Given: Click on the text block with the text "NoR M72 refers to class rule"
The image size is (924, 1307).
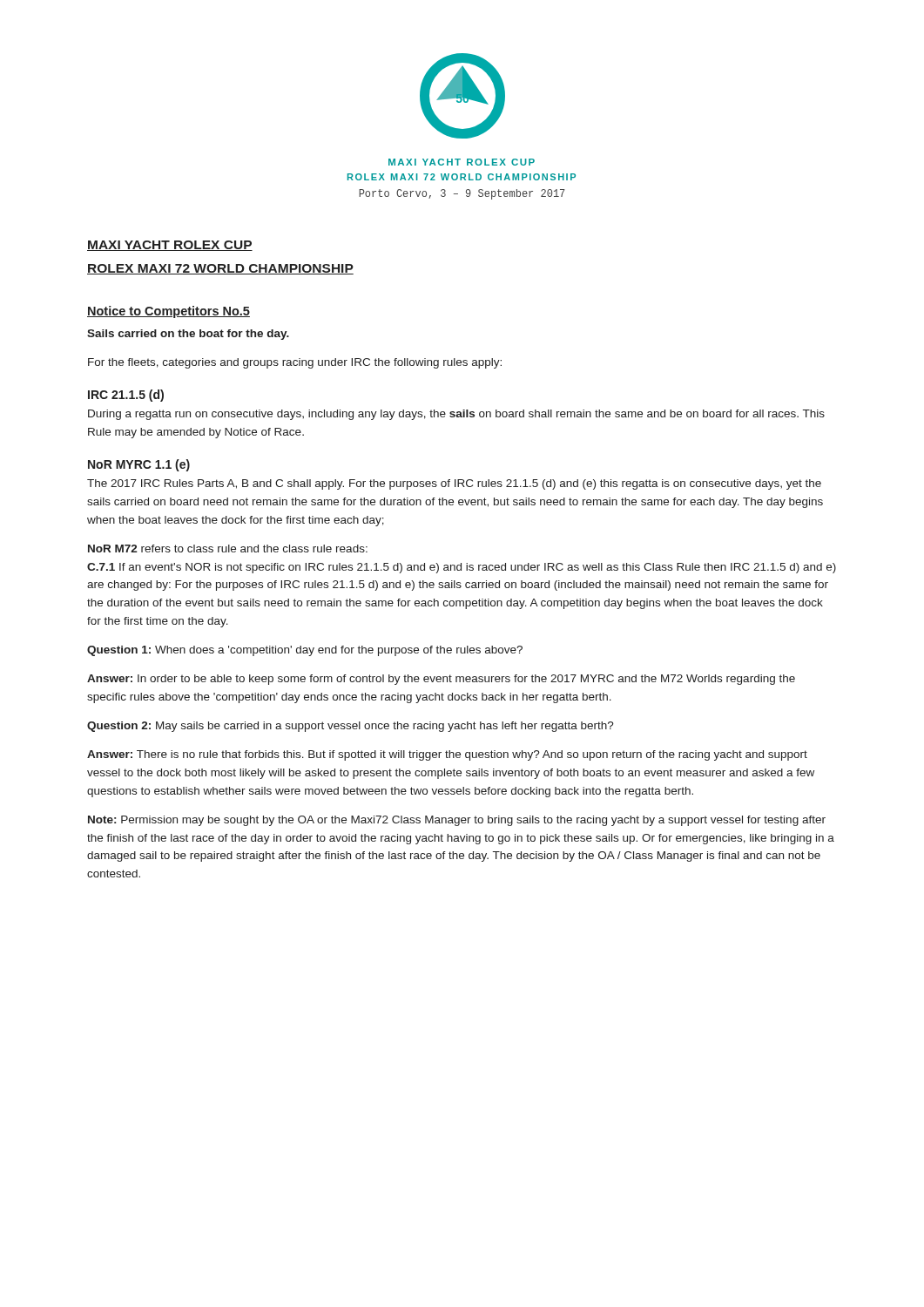Looking at the screenshot, I should pos(462,585).
